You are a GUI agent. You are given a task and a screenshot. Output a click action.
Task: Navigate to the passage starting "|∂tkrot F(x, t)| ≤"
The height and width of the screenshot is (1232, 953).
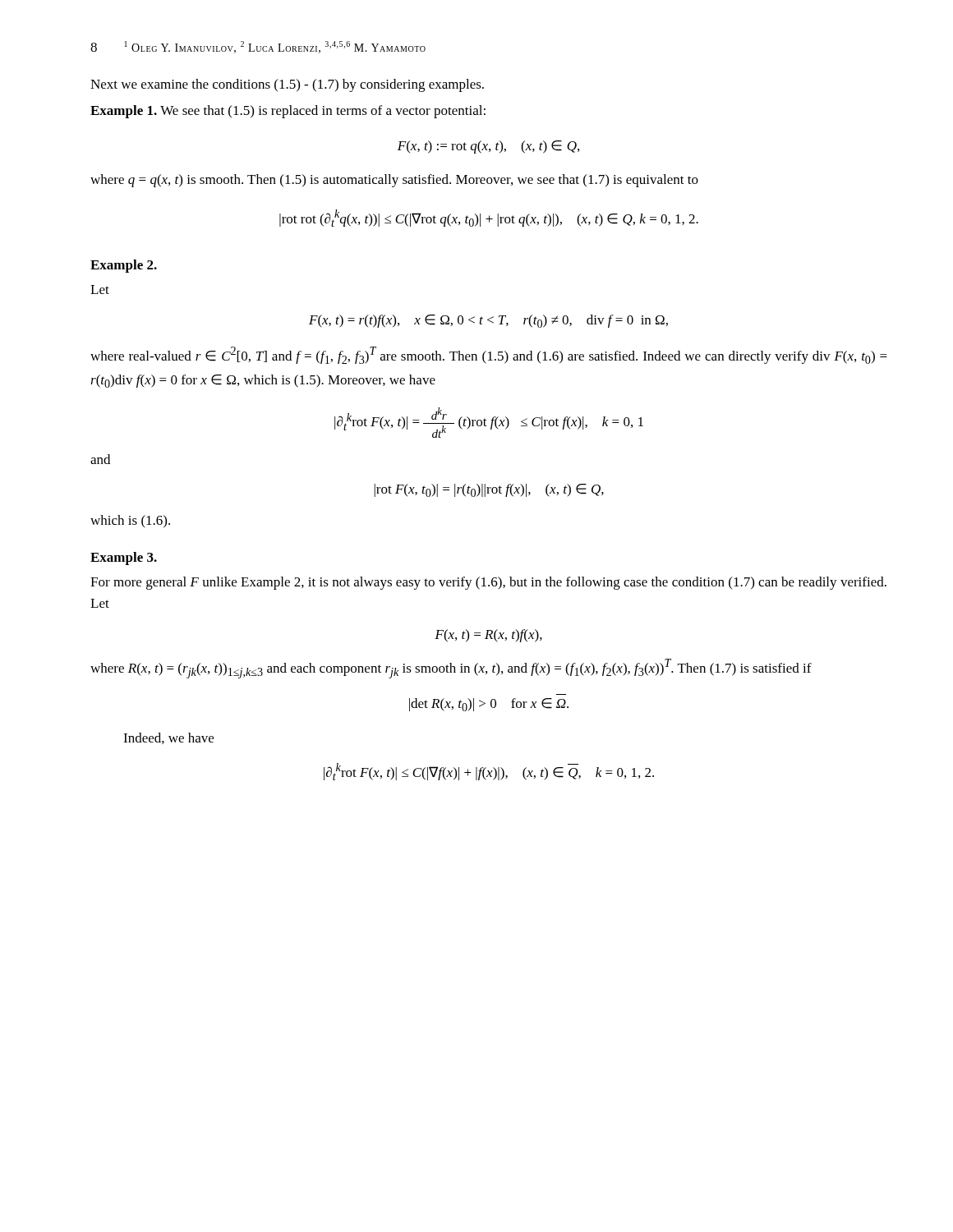(x=489, y=772)
